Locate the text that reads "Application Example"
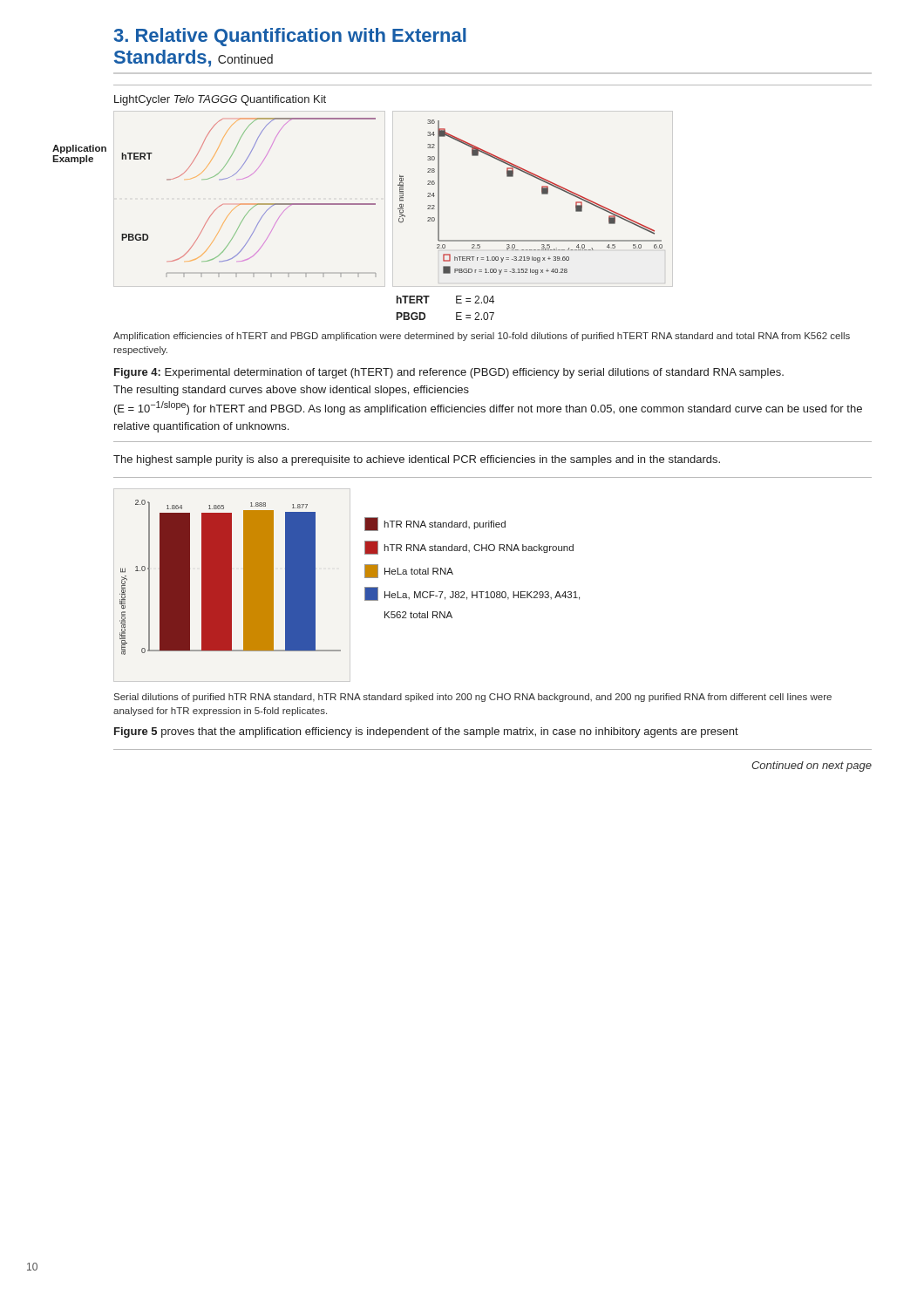Image resolution: width=924 pixels, height=1308 pixels. click(x=80, y=153)
